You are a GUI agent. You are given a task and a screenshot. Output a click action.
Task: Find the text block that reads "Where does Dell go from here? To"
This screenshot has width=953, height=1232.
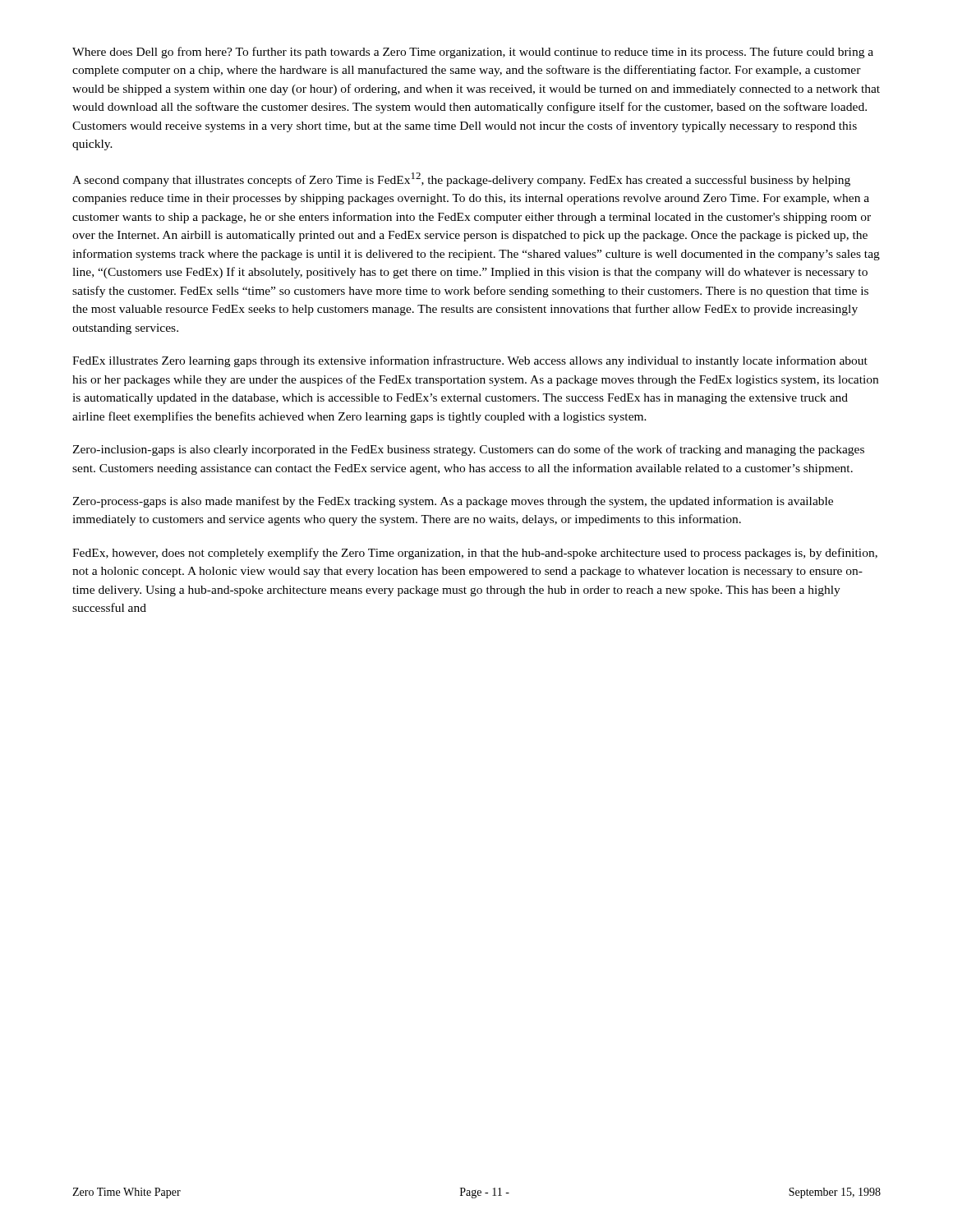pos(476,97)
